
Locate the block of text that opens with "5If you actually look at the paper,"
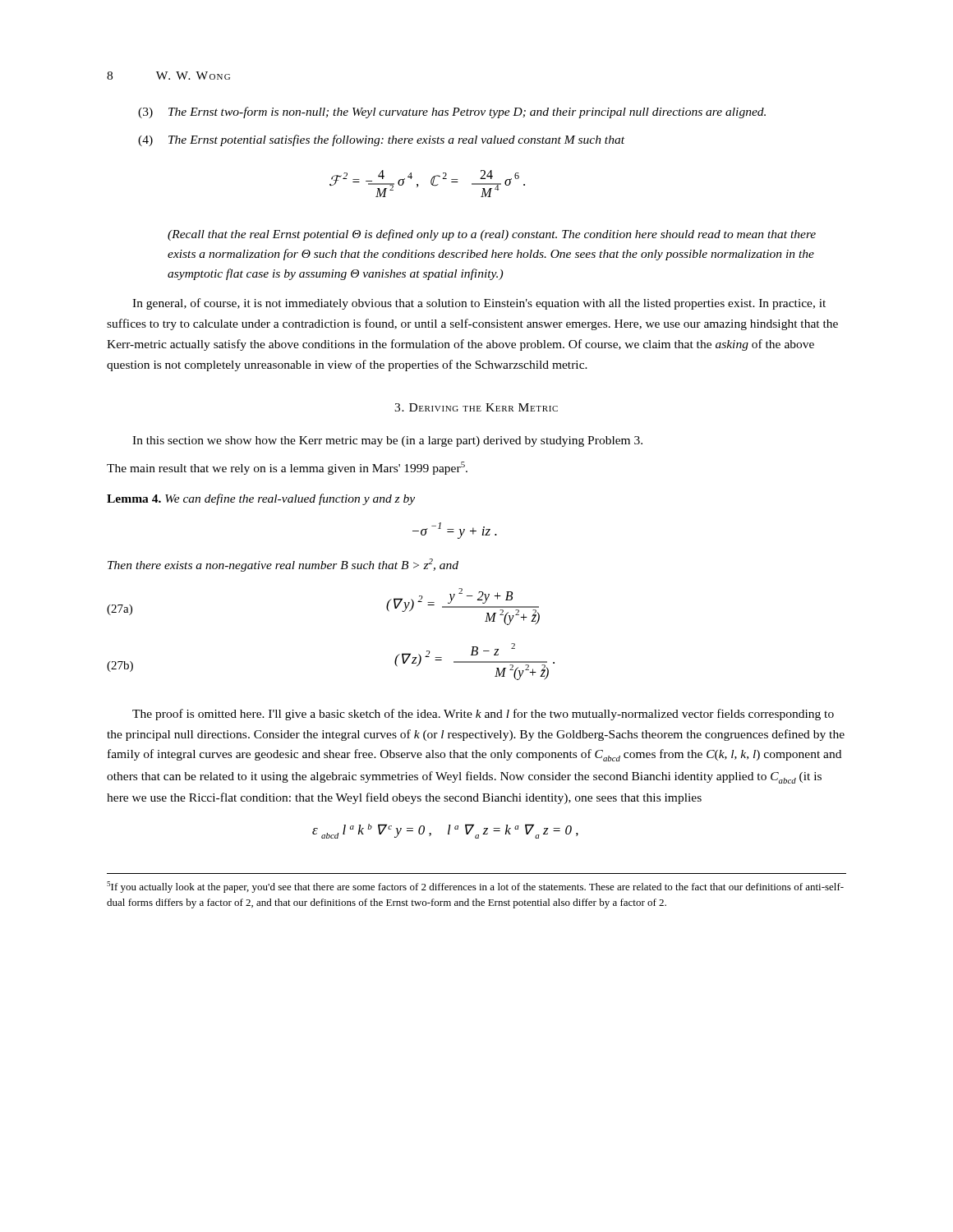(475, 894)
